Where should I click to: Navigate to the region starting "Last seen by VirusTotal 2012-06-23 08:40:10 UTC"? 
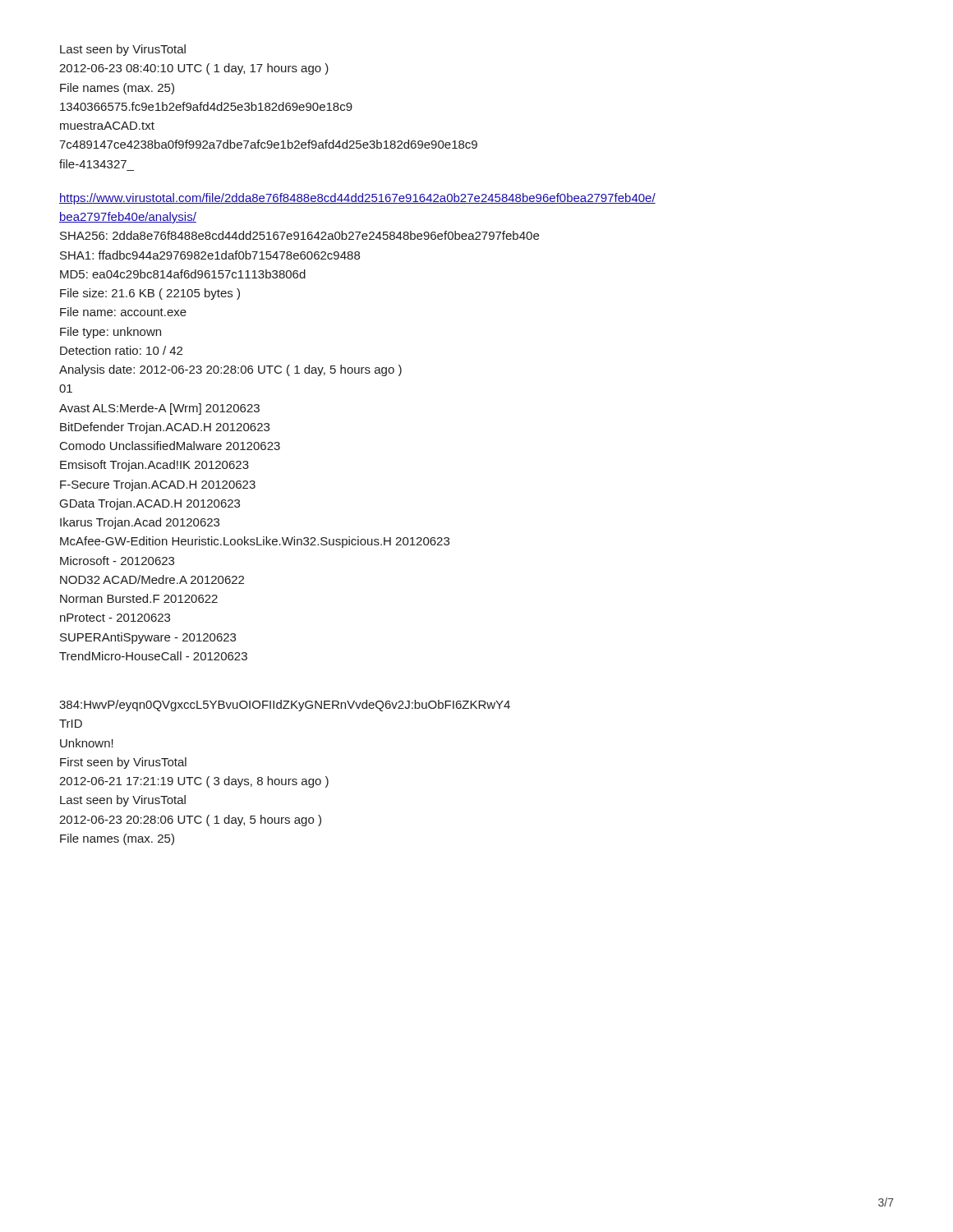[x=123, y=50]
